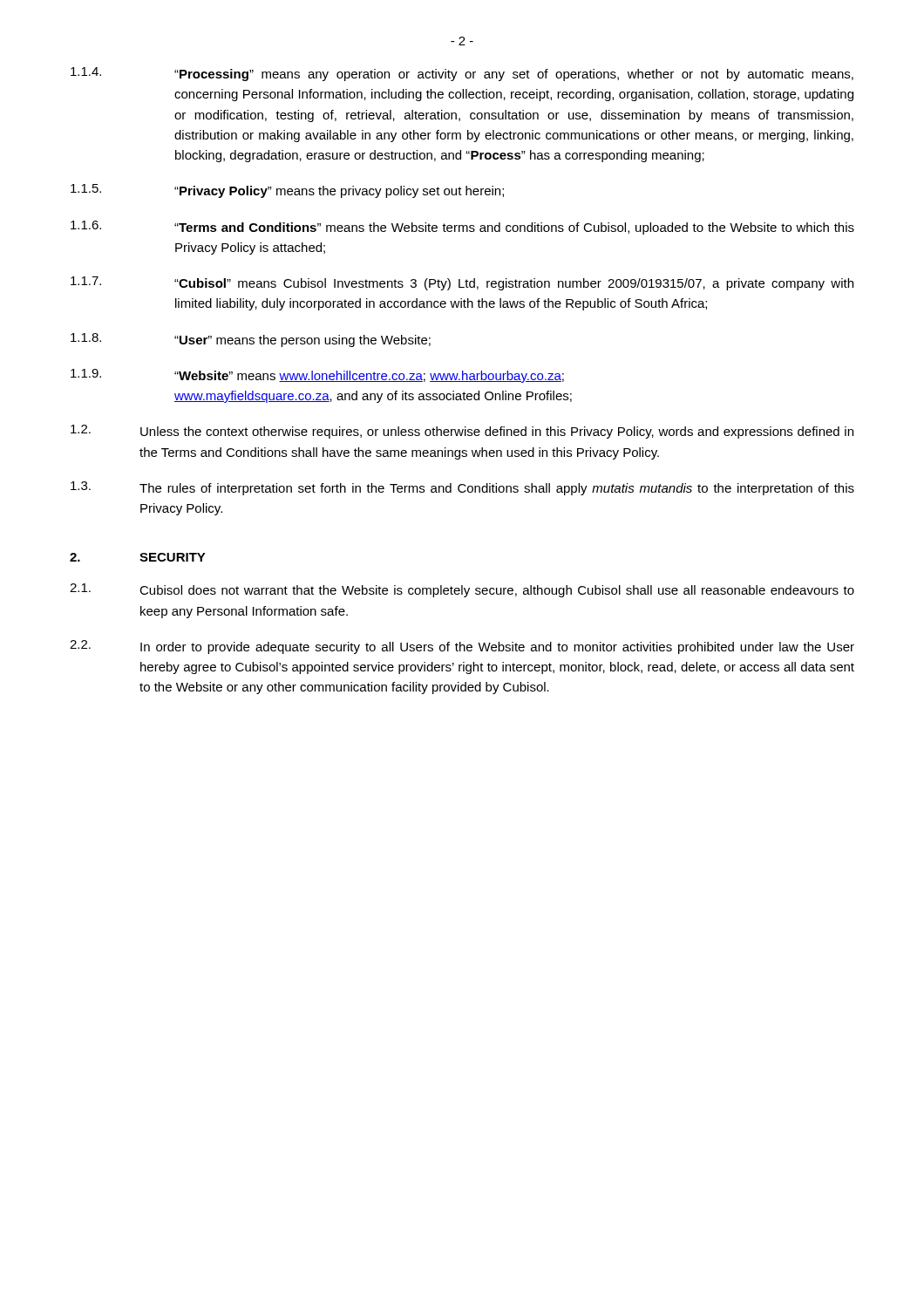Screen dimensions: 1308x924
Task: Point to the text block starting "1.6. “Terms and Conditions” means the Website"
Action: click(462, 237)
